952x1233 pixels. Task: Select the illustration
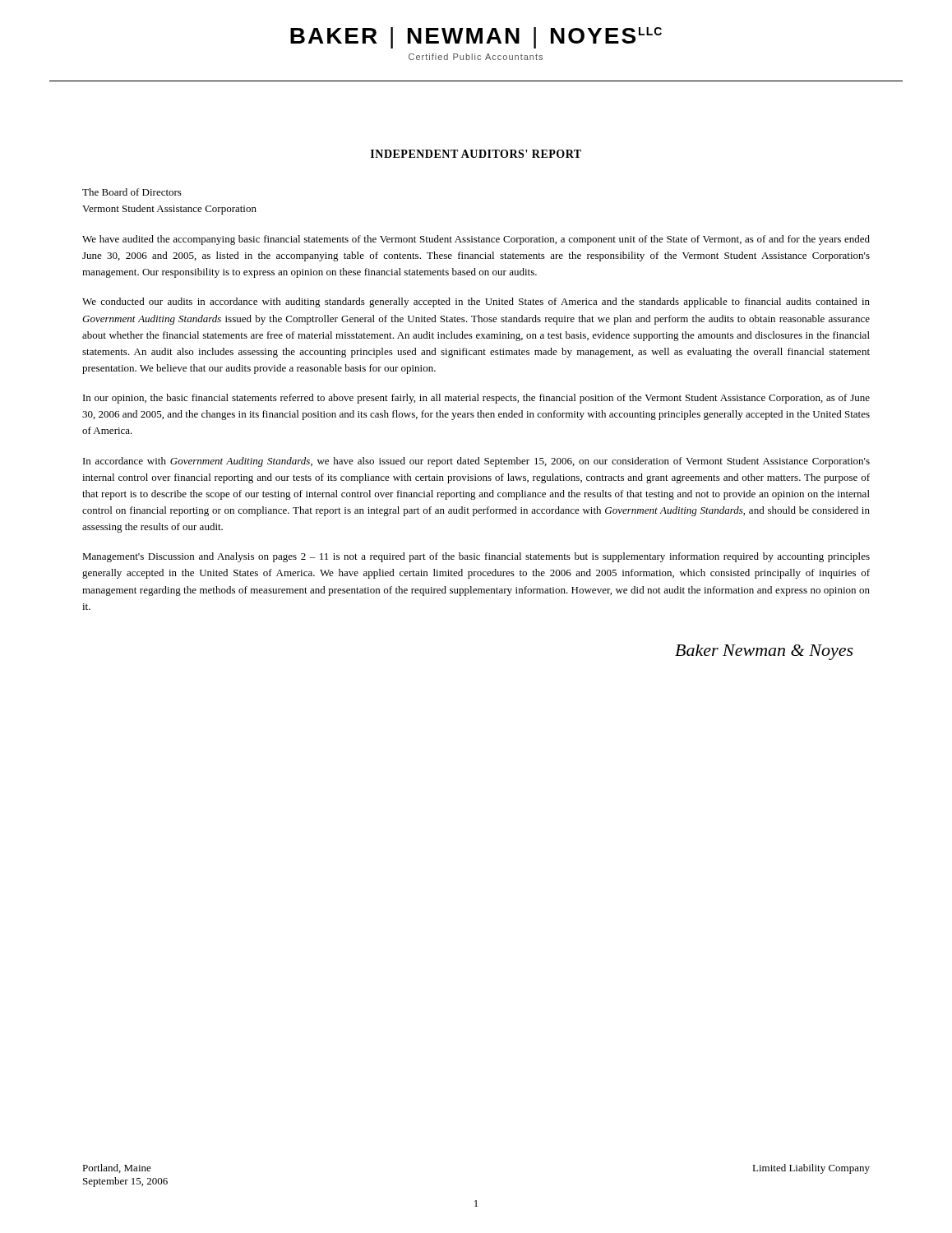pyautogui.click(x=476, y=650)
